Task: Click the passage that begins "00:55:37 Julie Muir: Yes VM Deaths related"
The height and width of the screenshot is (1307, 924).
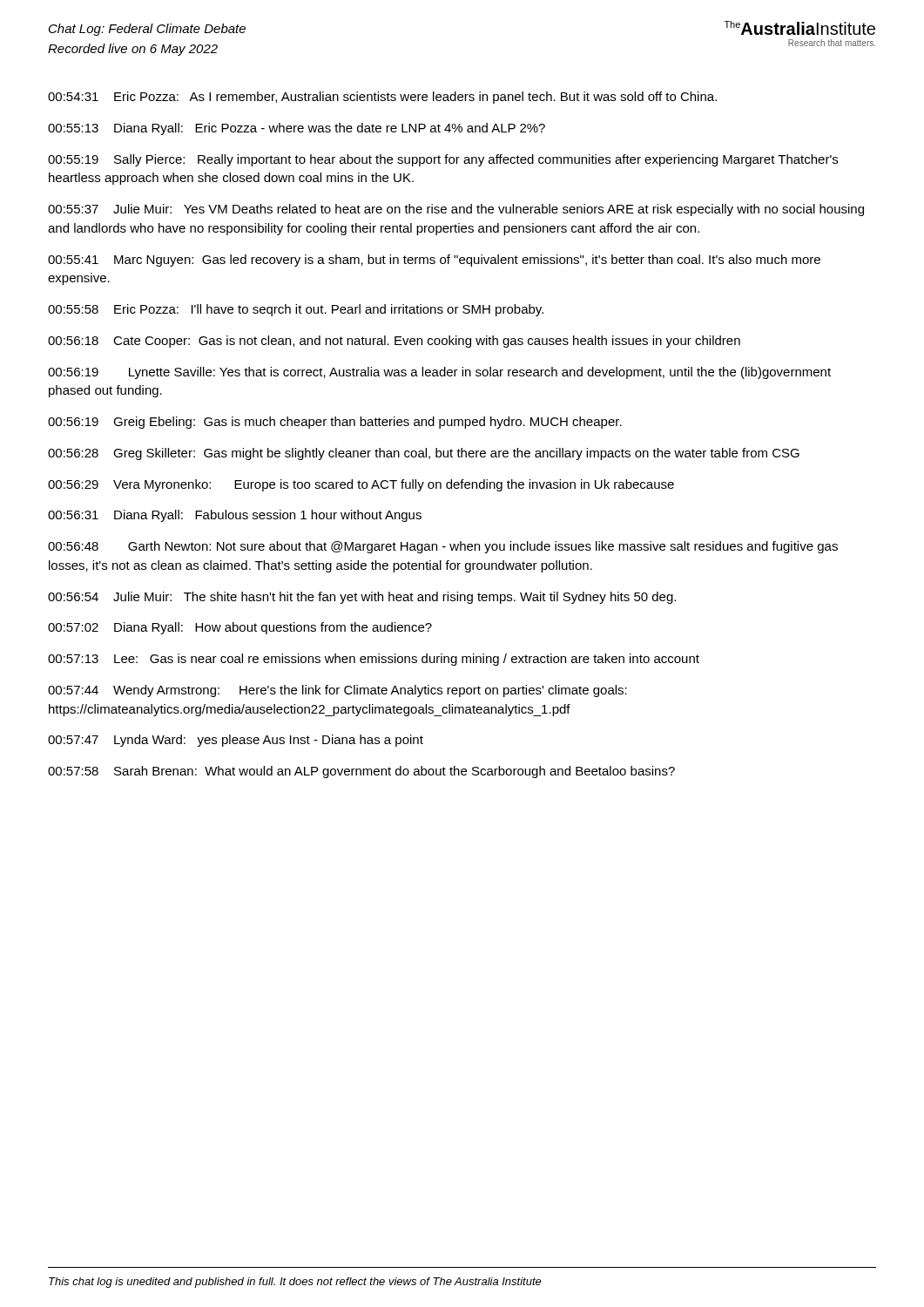Action: coord(456,218)
